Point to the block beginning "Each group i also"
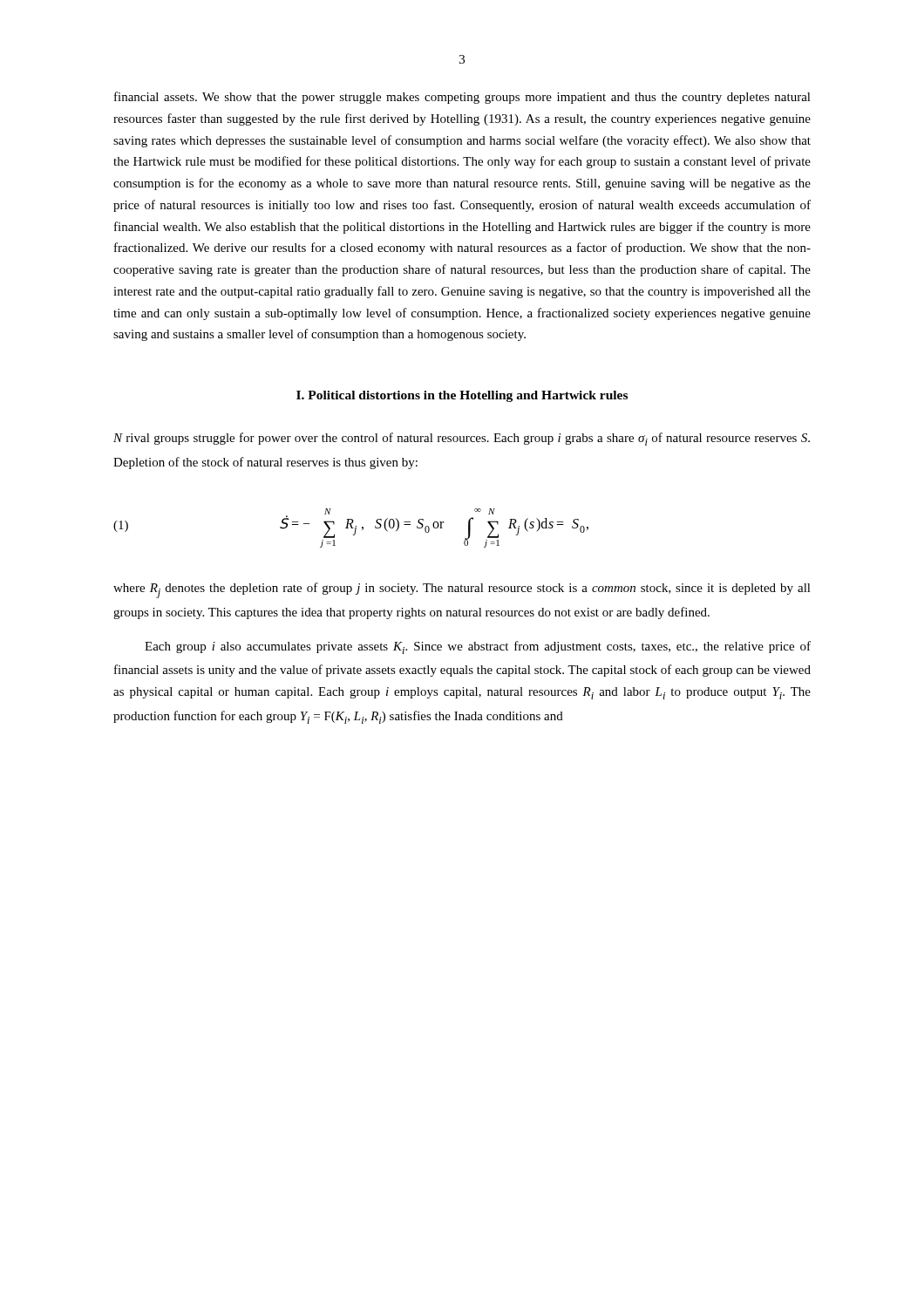Screen dimensions: 1308x924 point(462,683)
